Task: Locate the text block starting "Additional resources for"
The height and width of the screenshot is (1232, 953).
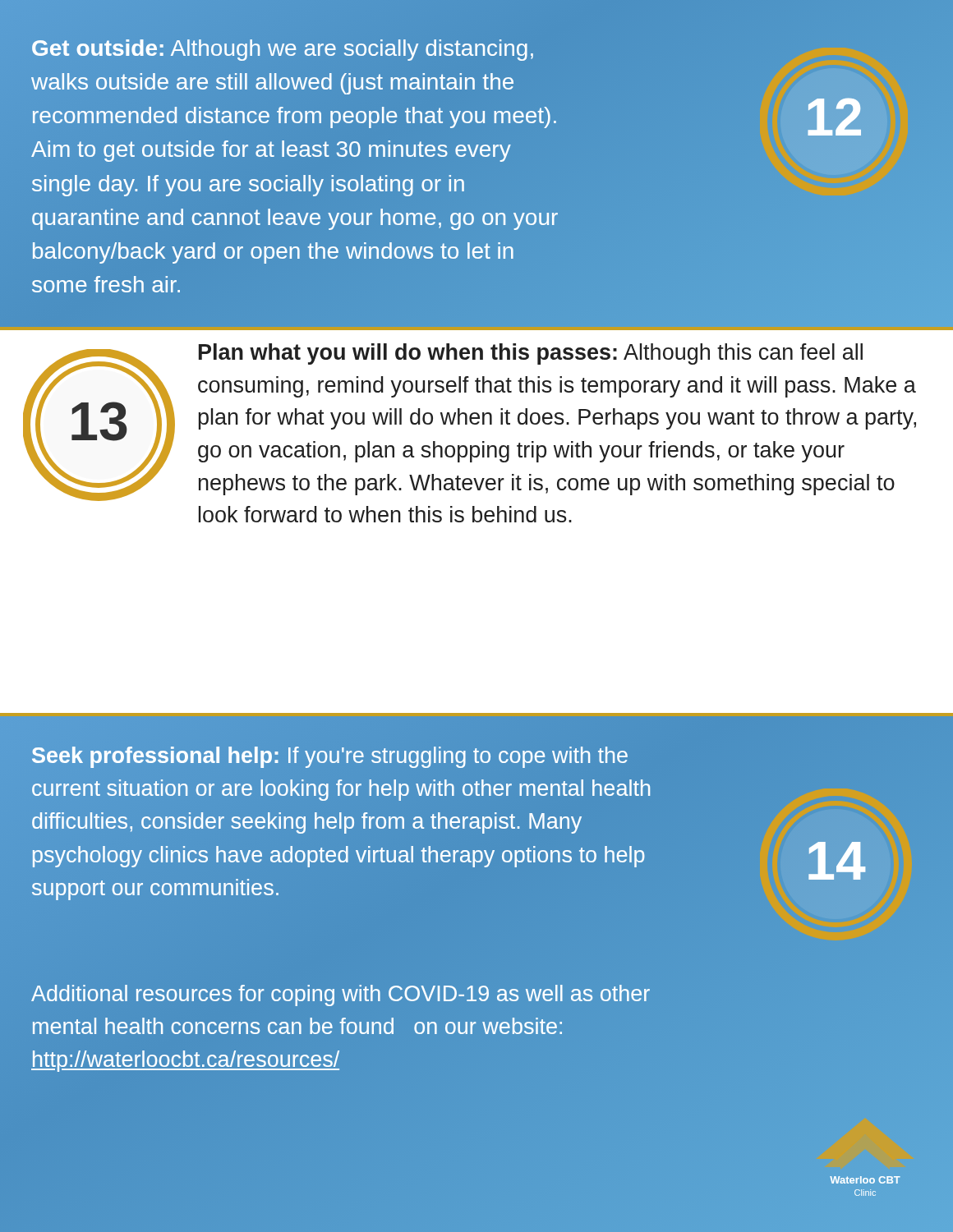Action: click(341, 1027)
